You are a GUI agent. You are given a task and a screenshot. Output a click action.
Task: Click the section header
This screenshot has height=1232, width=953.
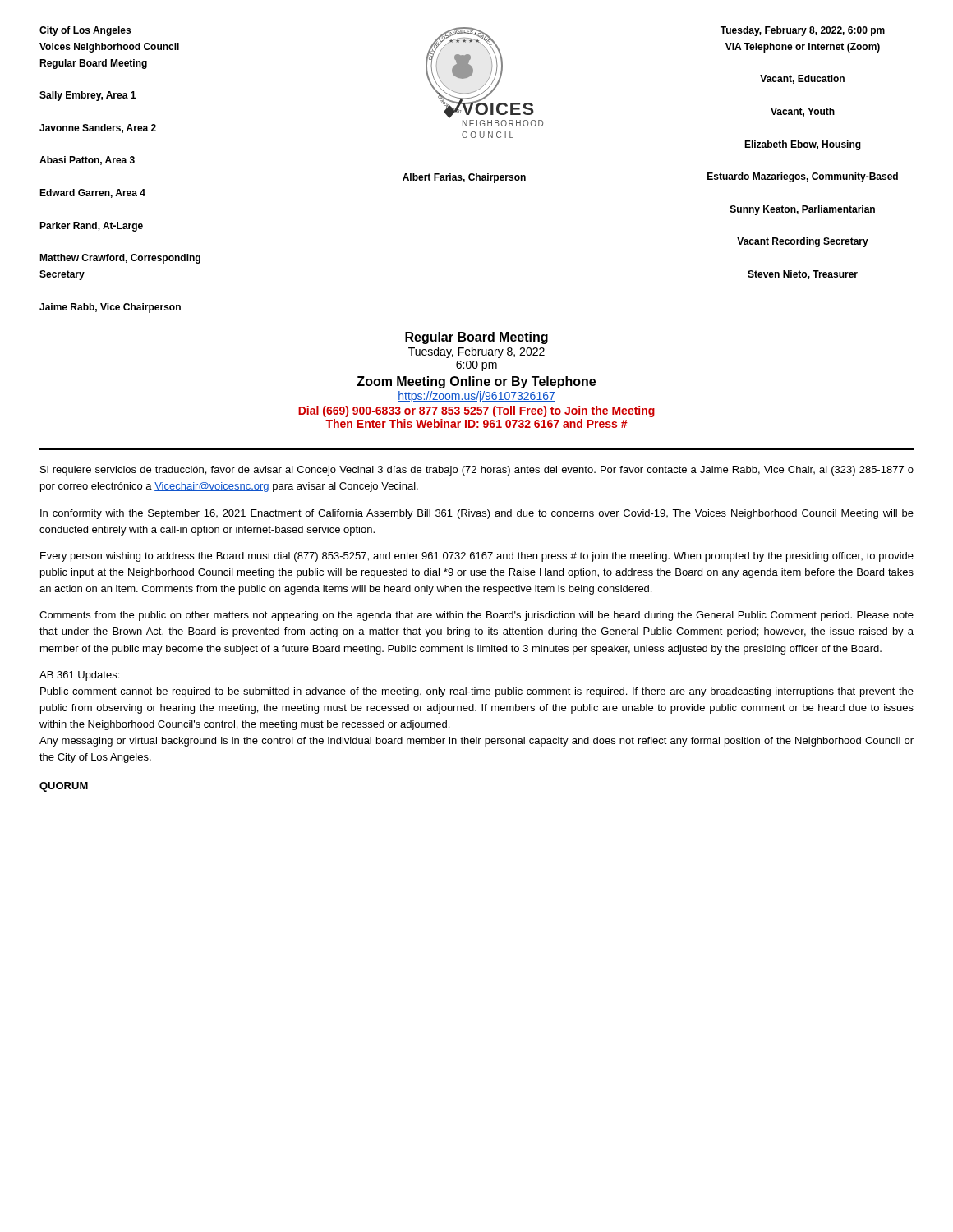click(64, 785)
